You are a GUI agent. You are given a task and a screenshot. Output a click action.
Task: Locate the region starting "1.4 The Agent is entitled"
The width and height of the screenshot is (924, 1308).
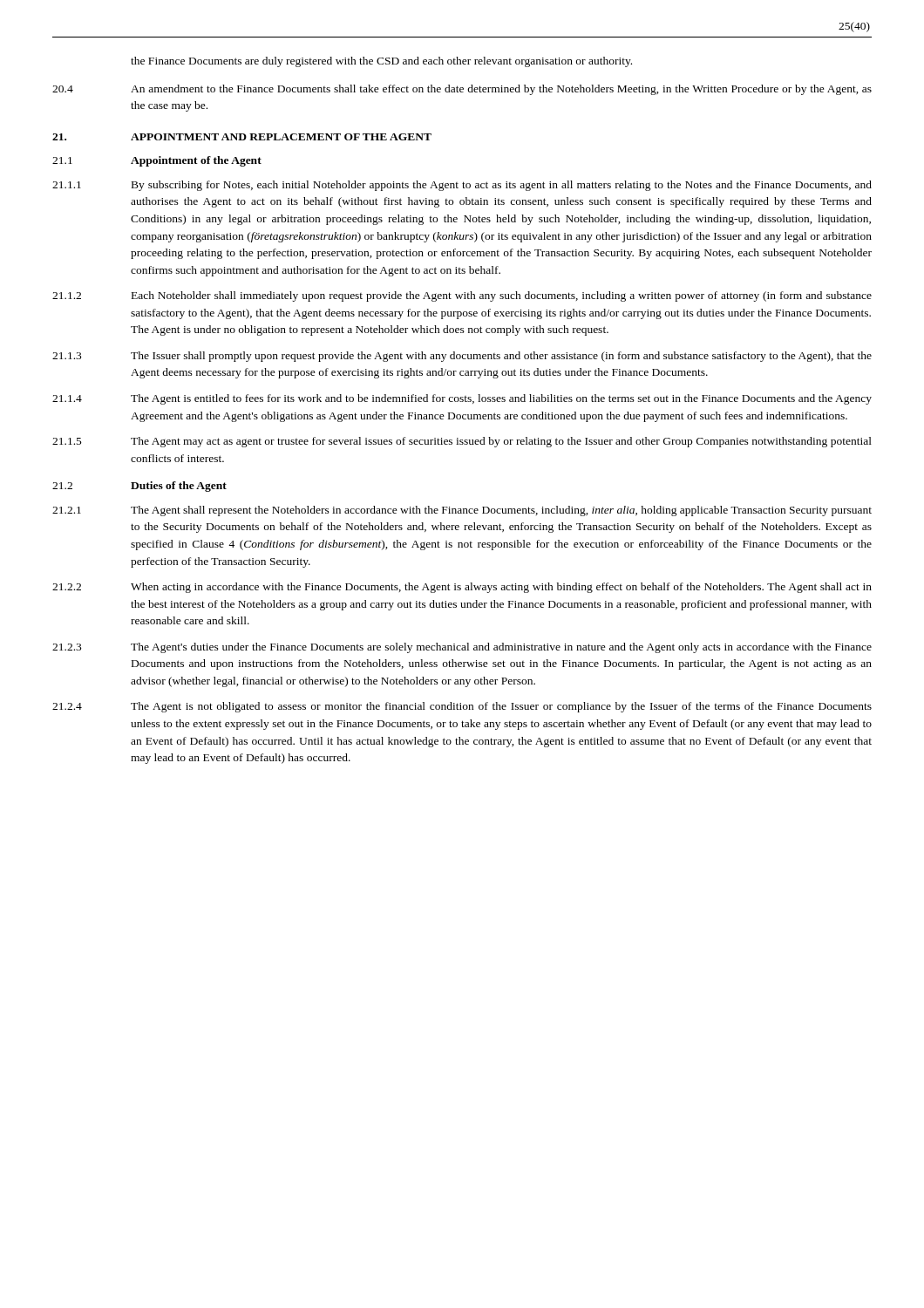tap(462, 407)
